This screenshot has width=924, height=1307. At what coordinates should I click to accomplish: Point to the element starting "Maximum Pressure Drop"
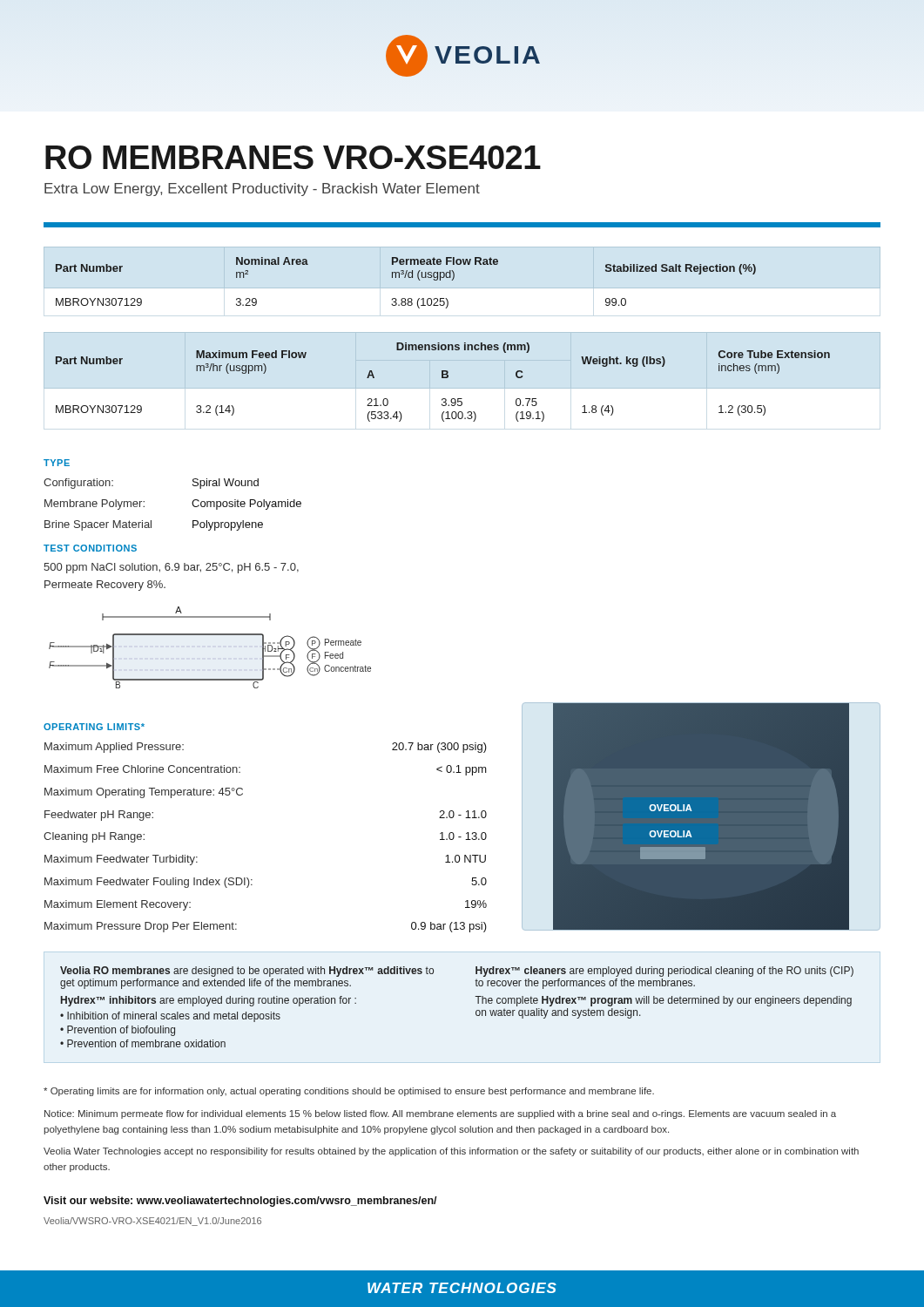point(136,927)
